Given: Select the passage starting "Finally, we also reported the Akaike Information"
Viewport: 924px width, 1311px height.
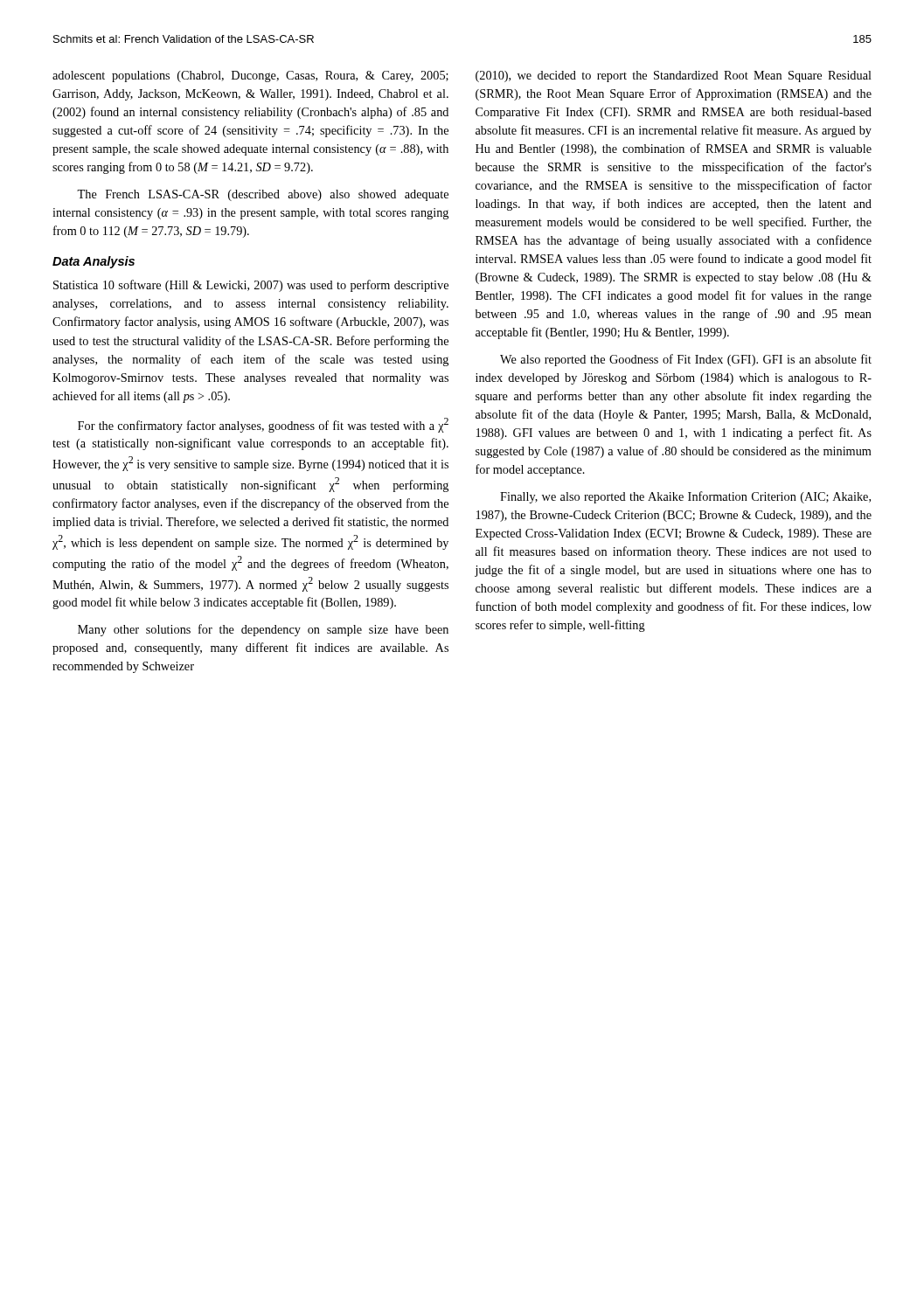Looking at the screenshot, I should (673, 561).
